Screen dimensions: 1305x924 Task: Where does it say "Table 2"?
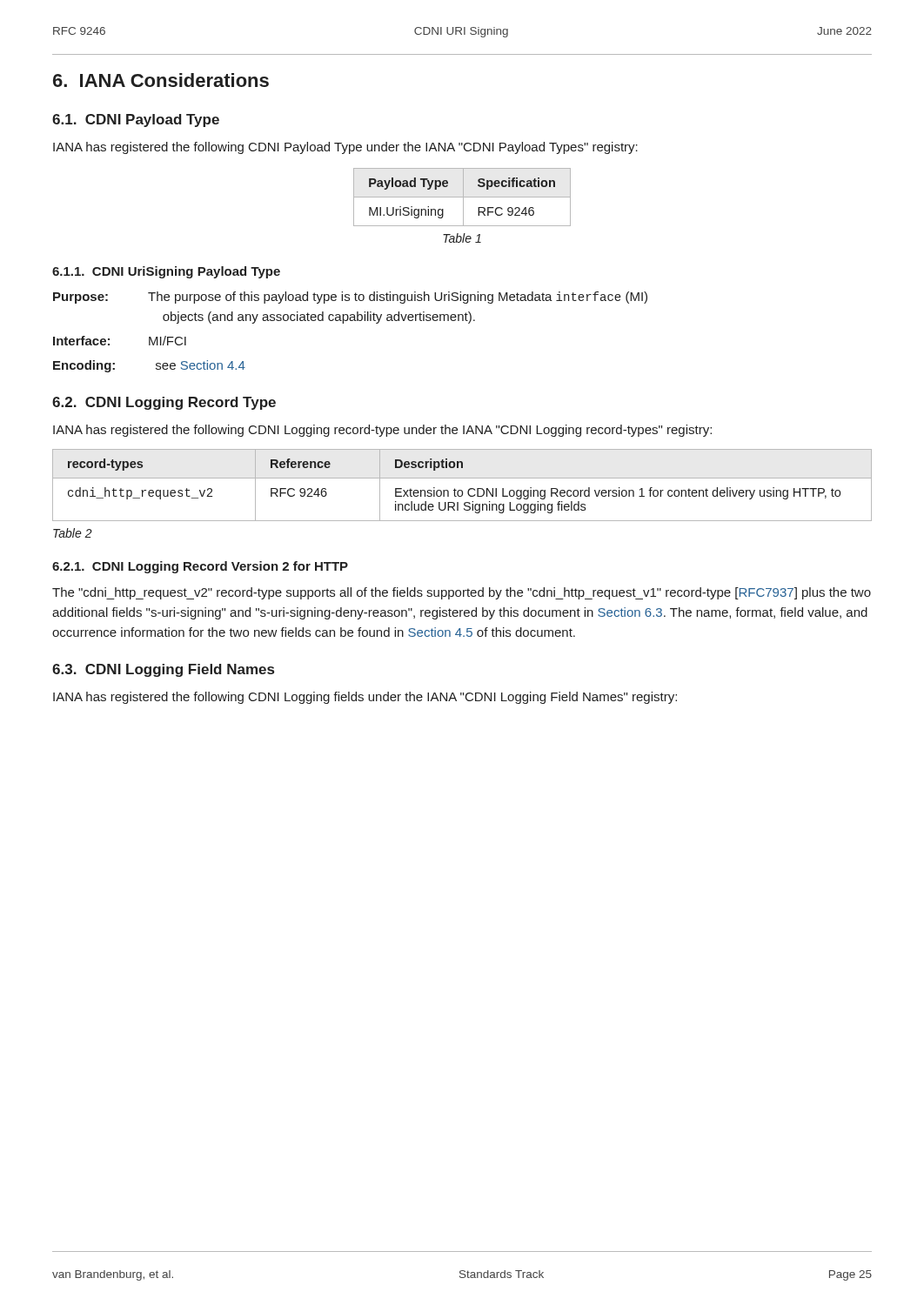(x=73, y=533)
